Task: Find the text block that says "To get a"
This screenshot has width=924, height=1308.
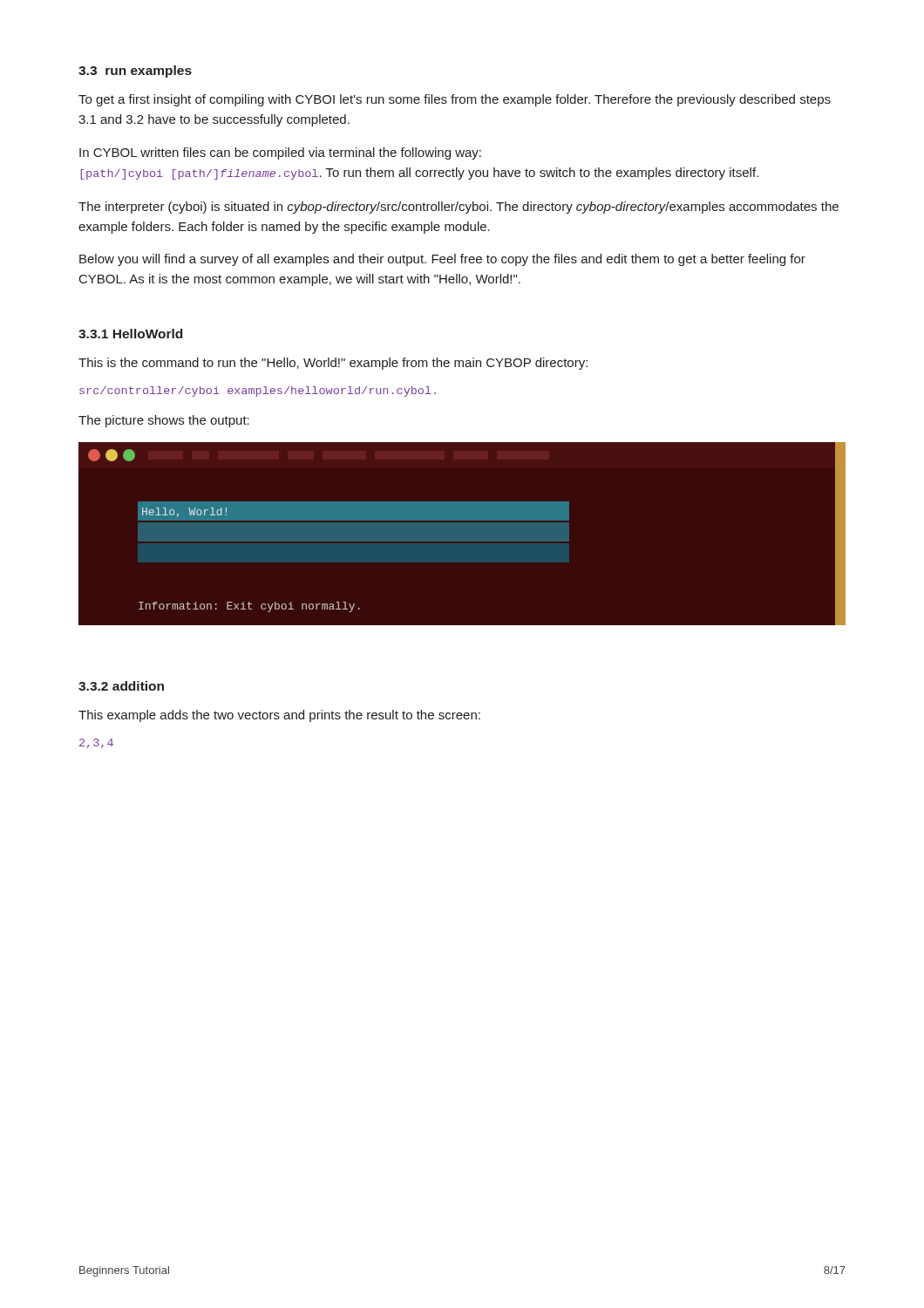Action: click(x=462, y=109)
